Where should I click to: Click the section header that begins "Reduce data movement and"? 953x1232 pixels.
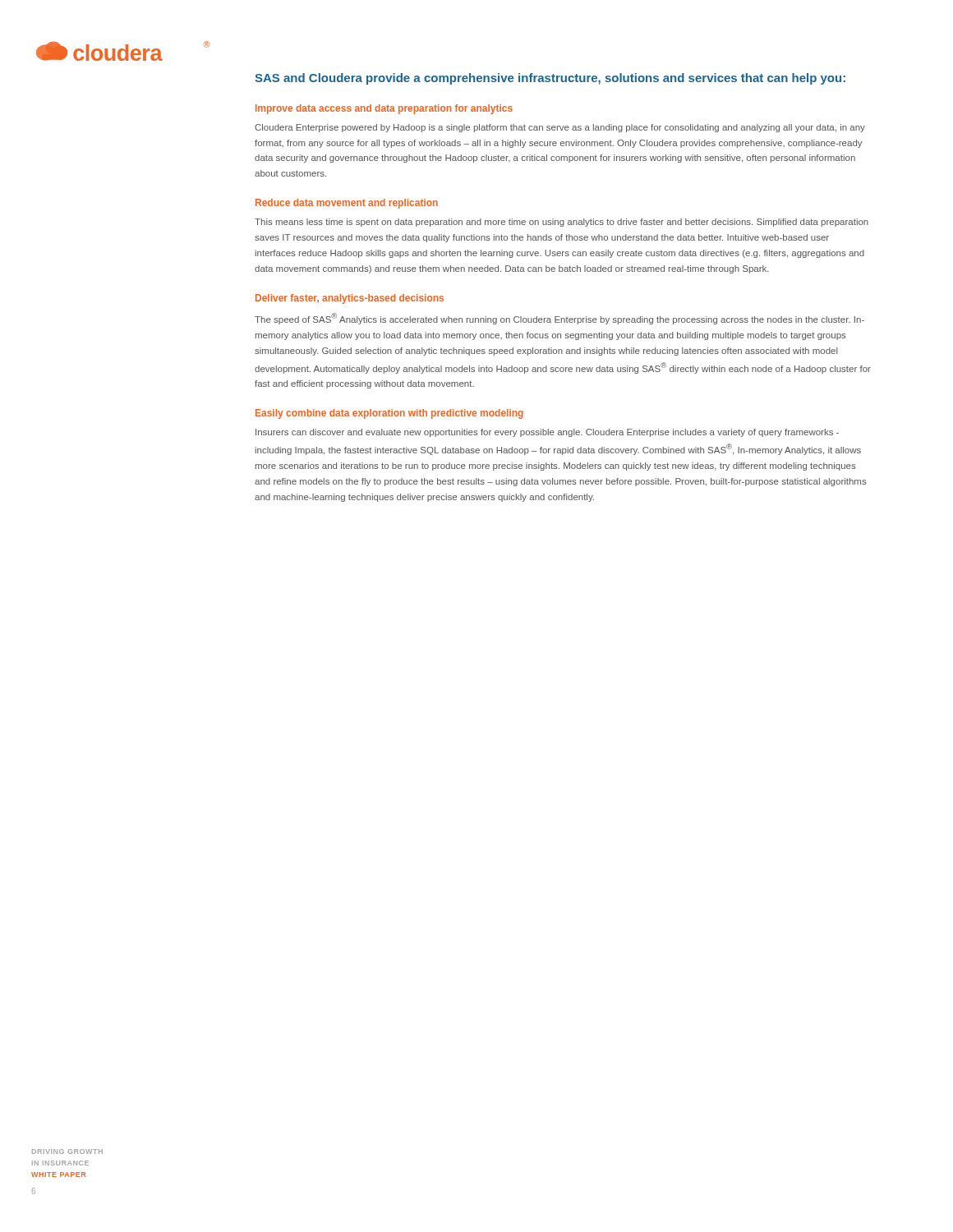(346, 203)
